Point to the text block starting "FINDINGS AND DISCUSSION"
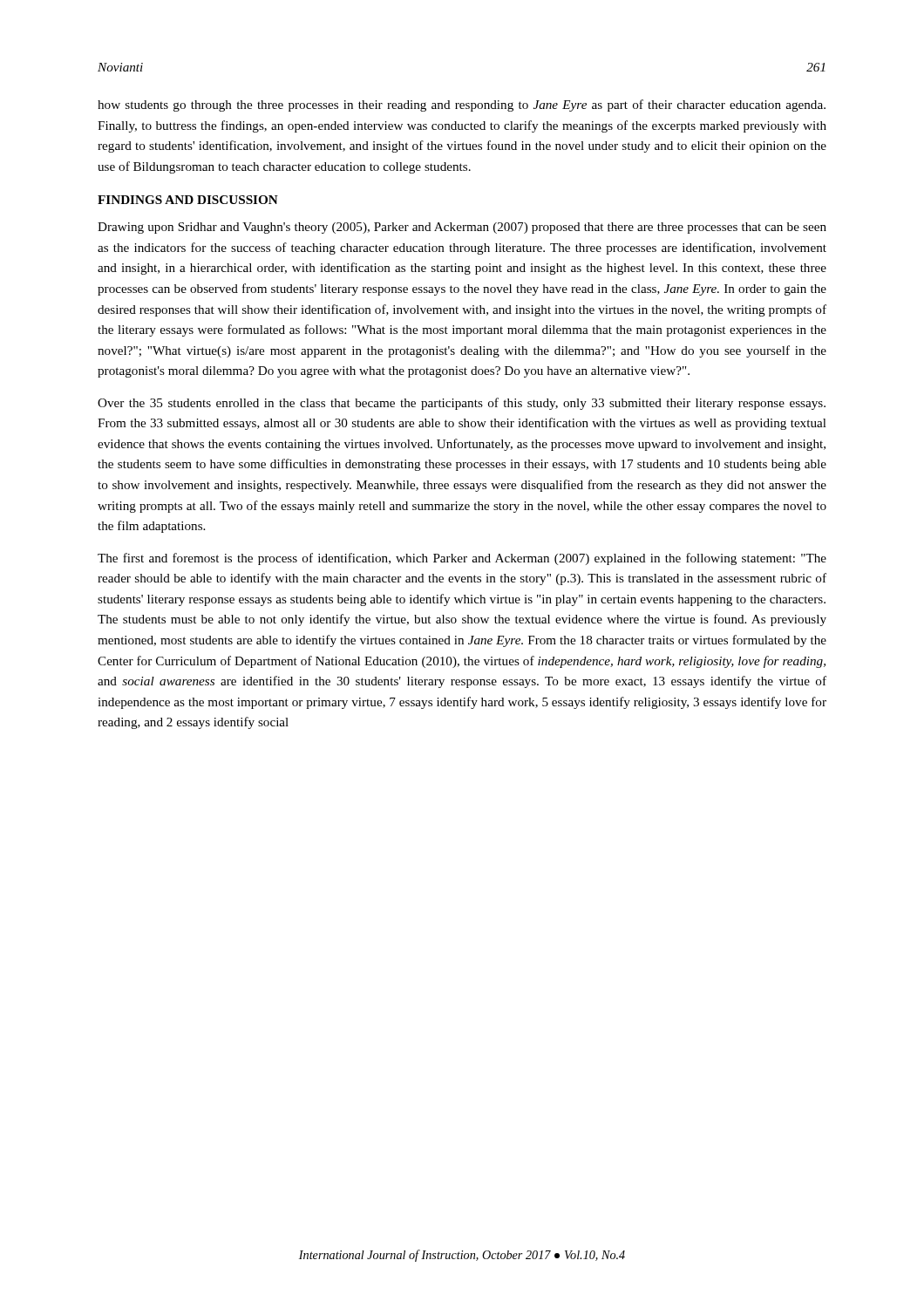 click(188, 199)
